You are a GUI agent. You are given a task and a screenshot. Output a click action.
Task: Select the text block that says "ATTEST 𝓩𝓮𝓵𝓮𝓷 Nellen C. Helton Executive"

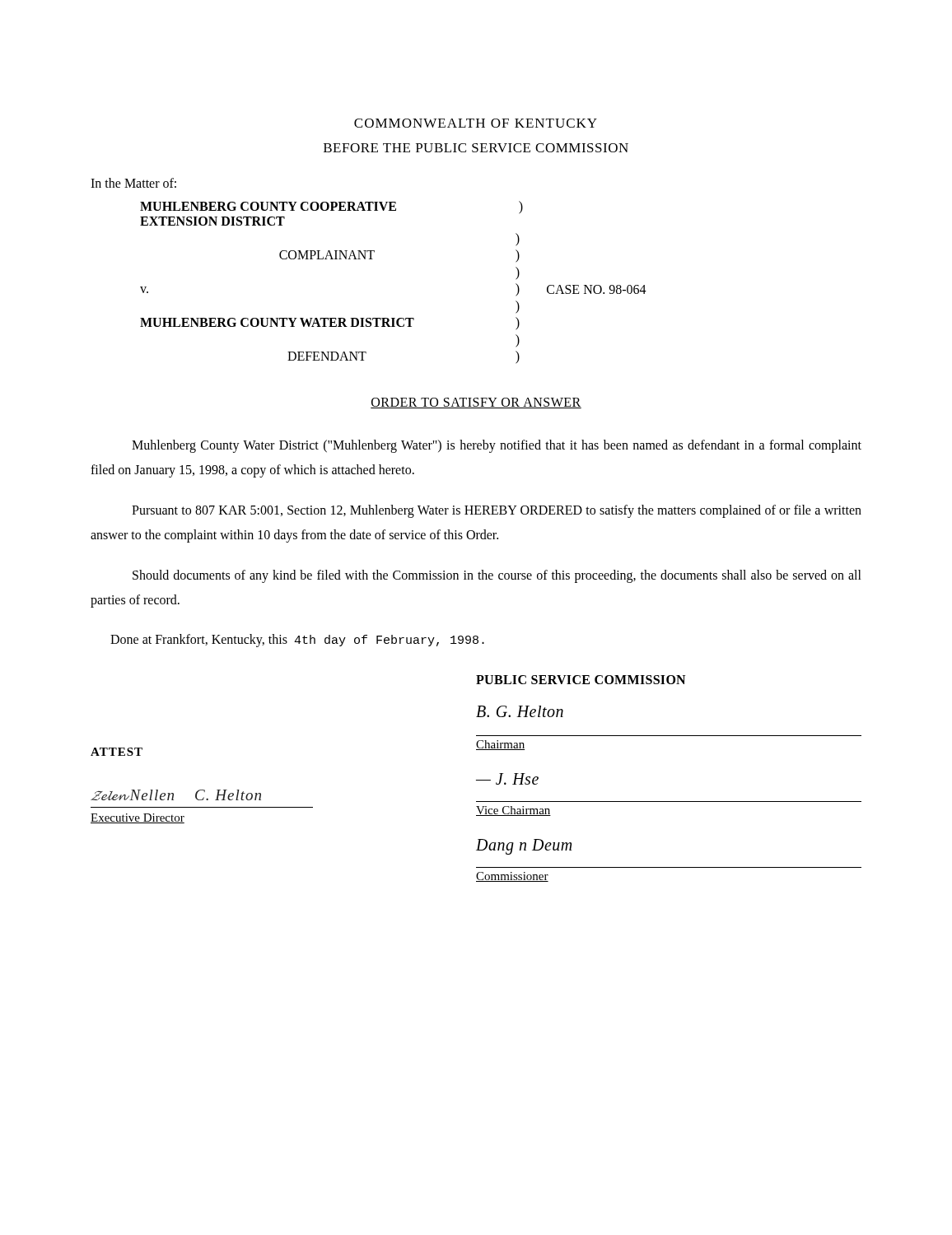coord(264,785)
